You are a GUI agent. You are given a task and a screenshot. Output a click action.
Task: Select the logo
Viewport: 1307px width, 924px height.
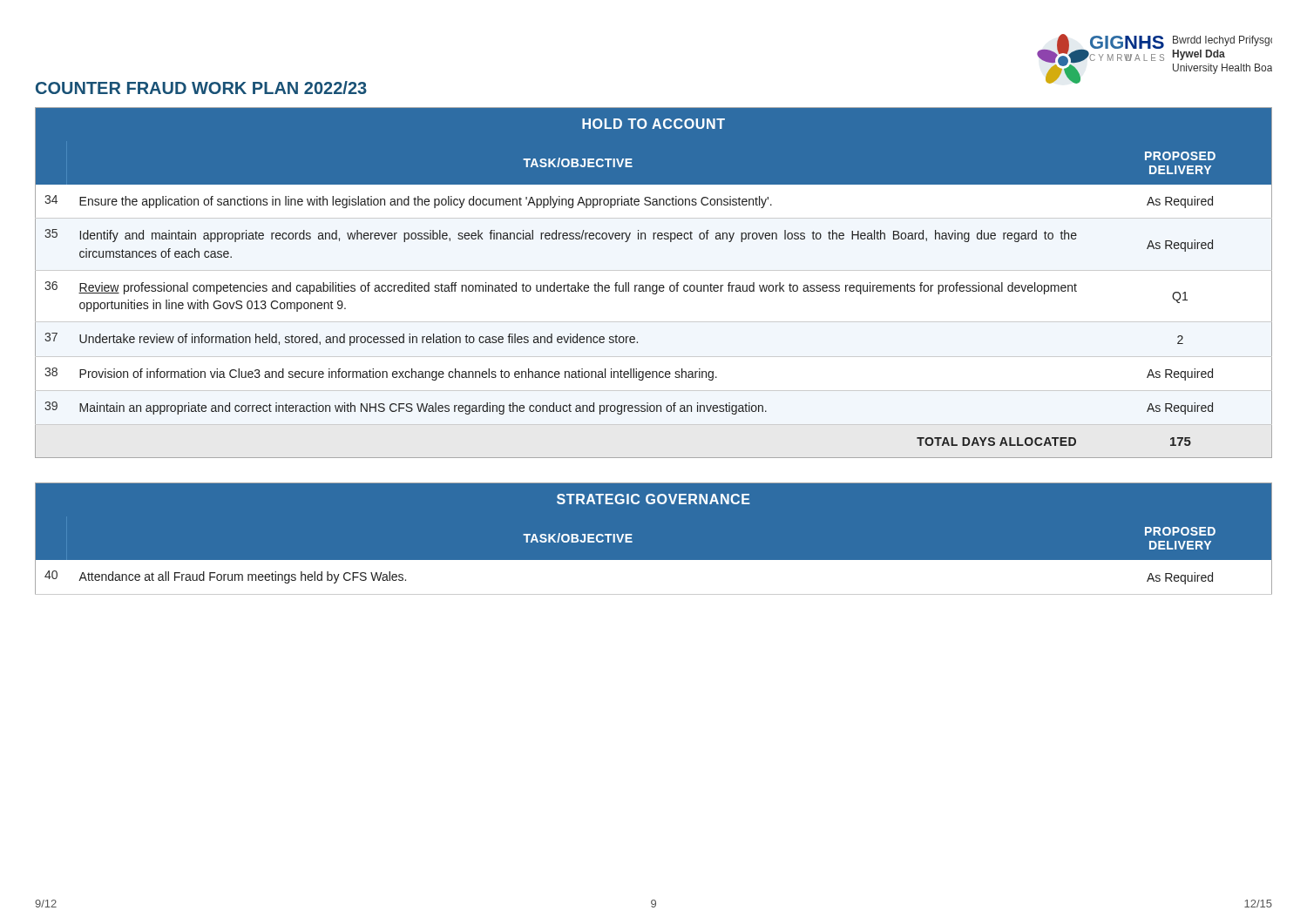click(x=1150, y=57)
